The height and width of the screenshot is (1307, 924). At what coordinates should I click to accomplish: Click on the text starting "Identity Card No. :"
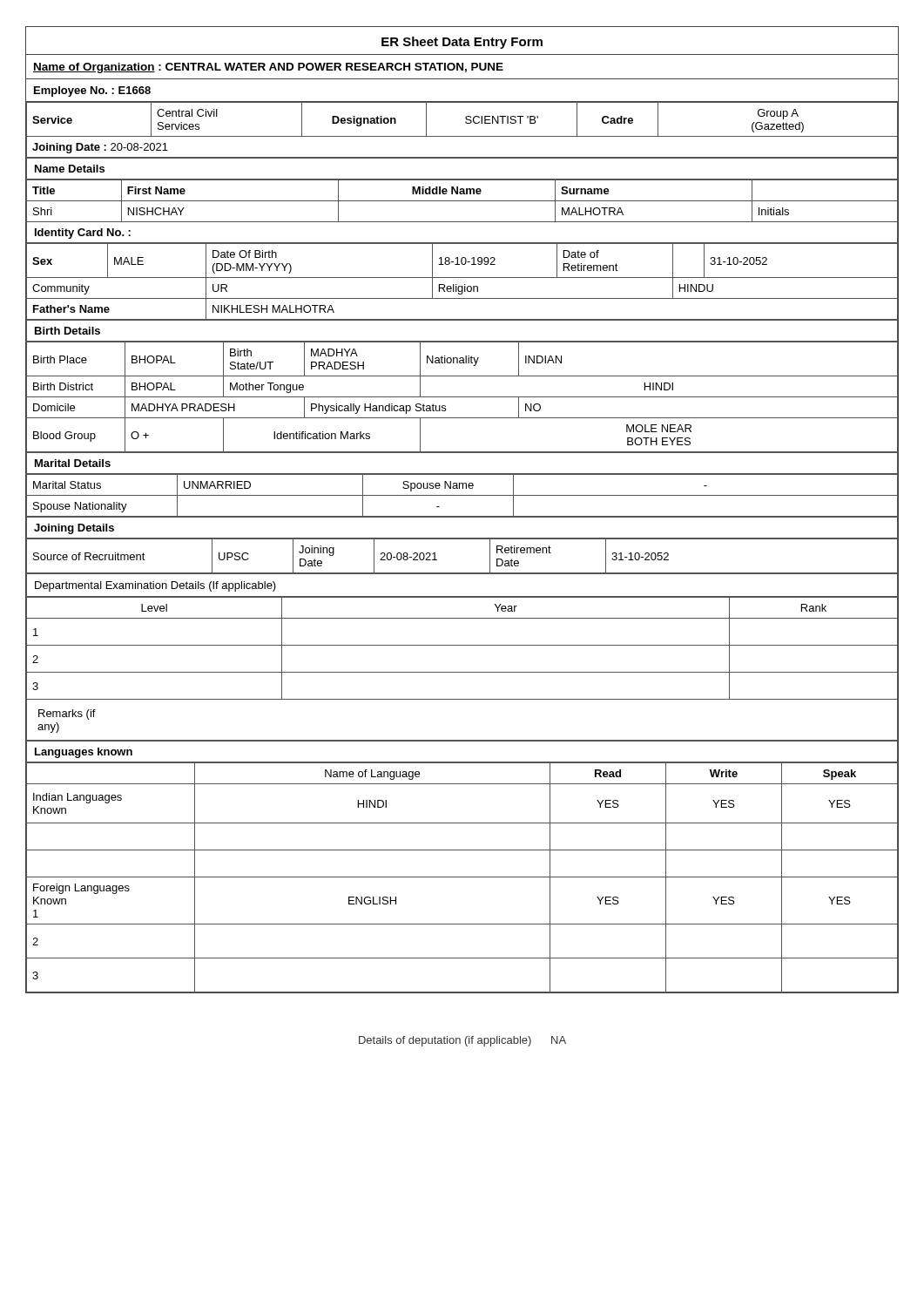coord(83,232)
